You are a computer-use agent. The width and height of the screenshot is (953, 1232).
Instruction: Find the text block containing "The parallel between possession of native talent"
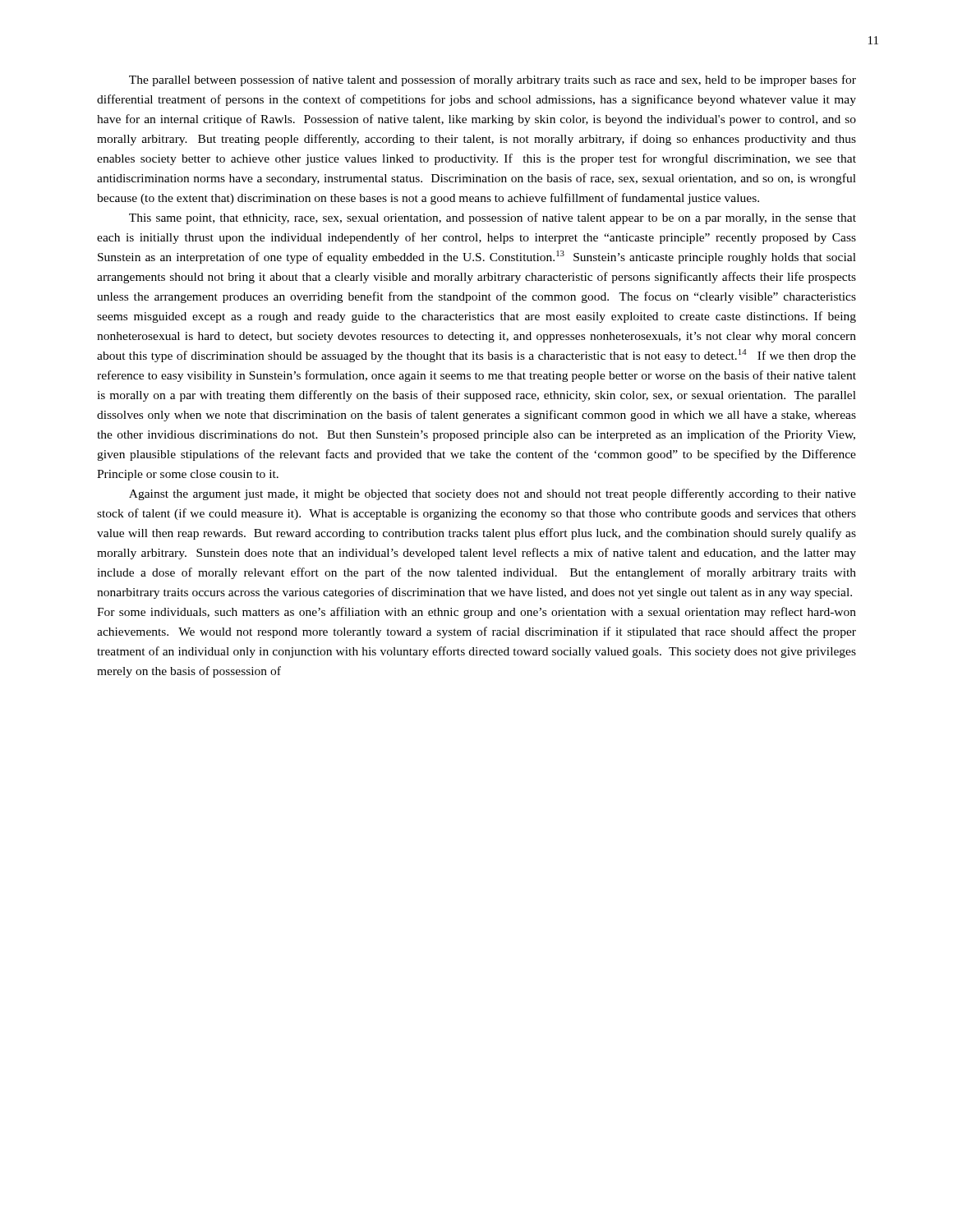click(476, 138)
